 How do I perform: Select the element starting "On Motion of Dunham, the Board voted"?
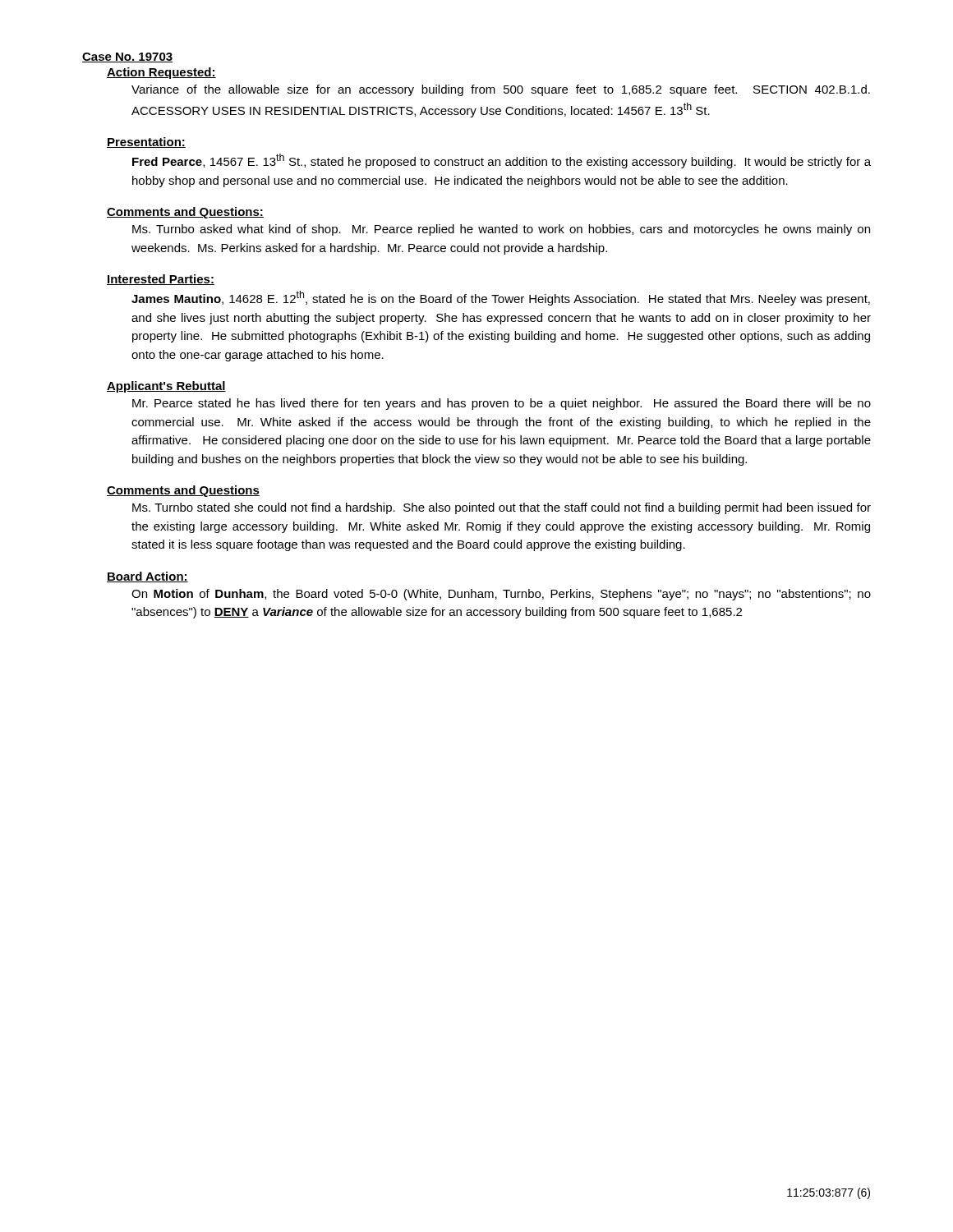click(501, 602)
